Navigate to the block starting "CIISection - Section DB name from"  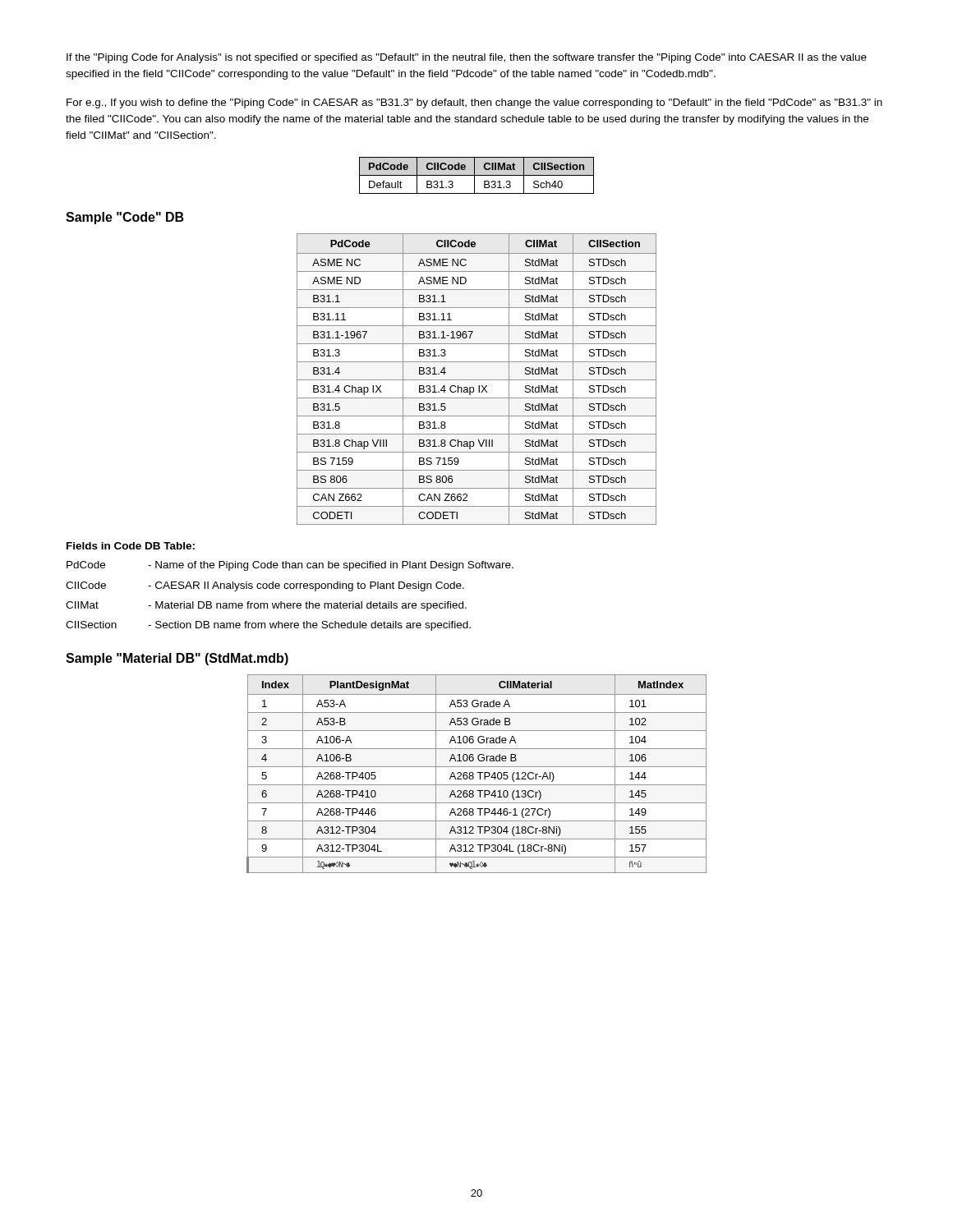click(x=476, y=625)
